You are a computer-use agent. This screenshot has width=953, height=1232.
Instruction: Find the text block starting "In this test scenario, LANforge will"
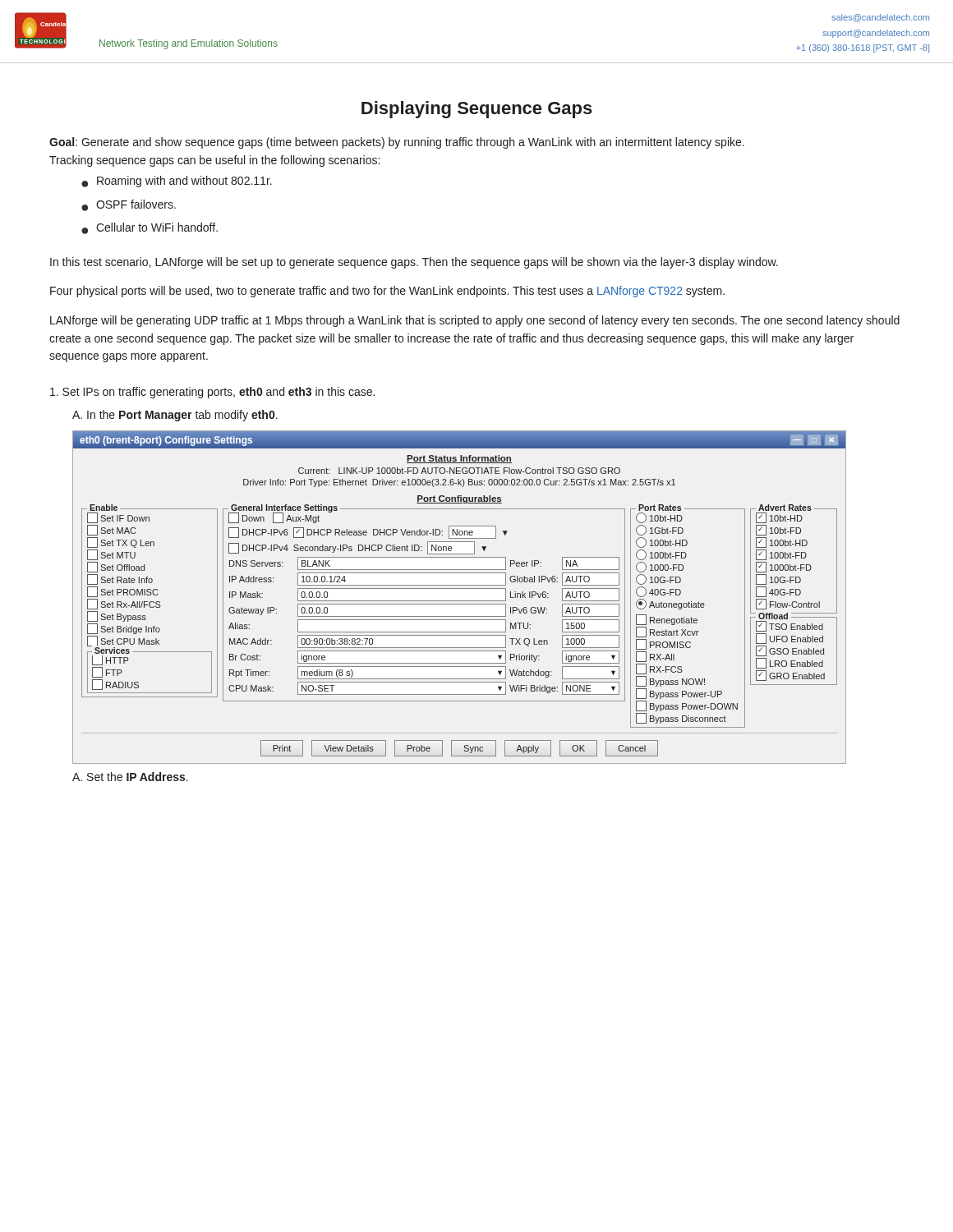click(x=414, y=262)
